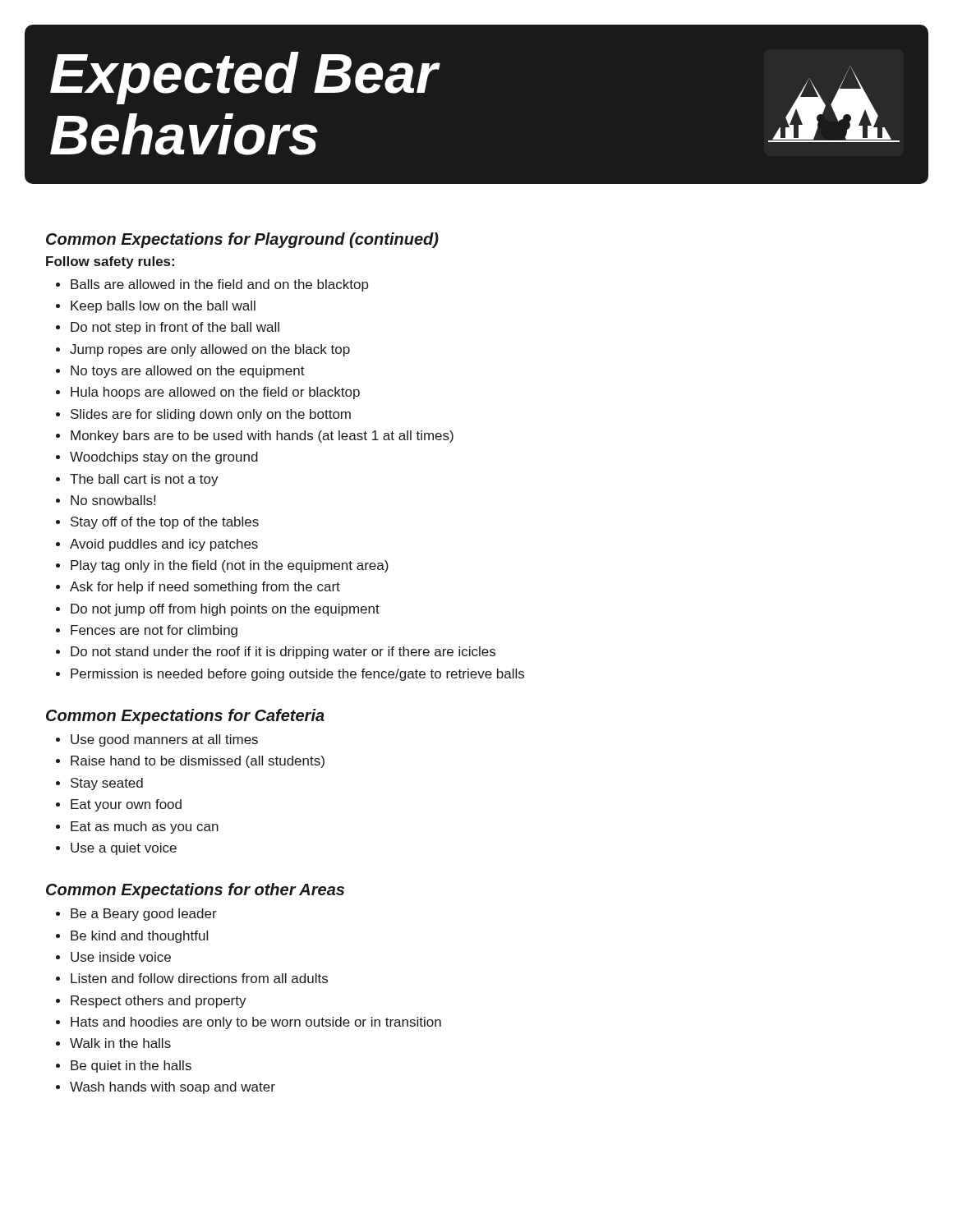Click on the block starting "Slides are for sliding down only"
The height and width of the screenshot is (1232, 953).
click(211, 414)
